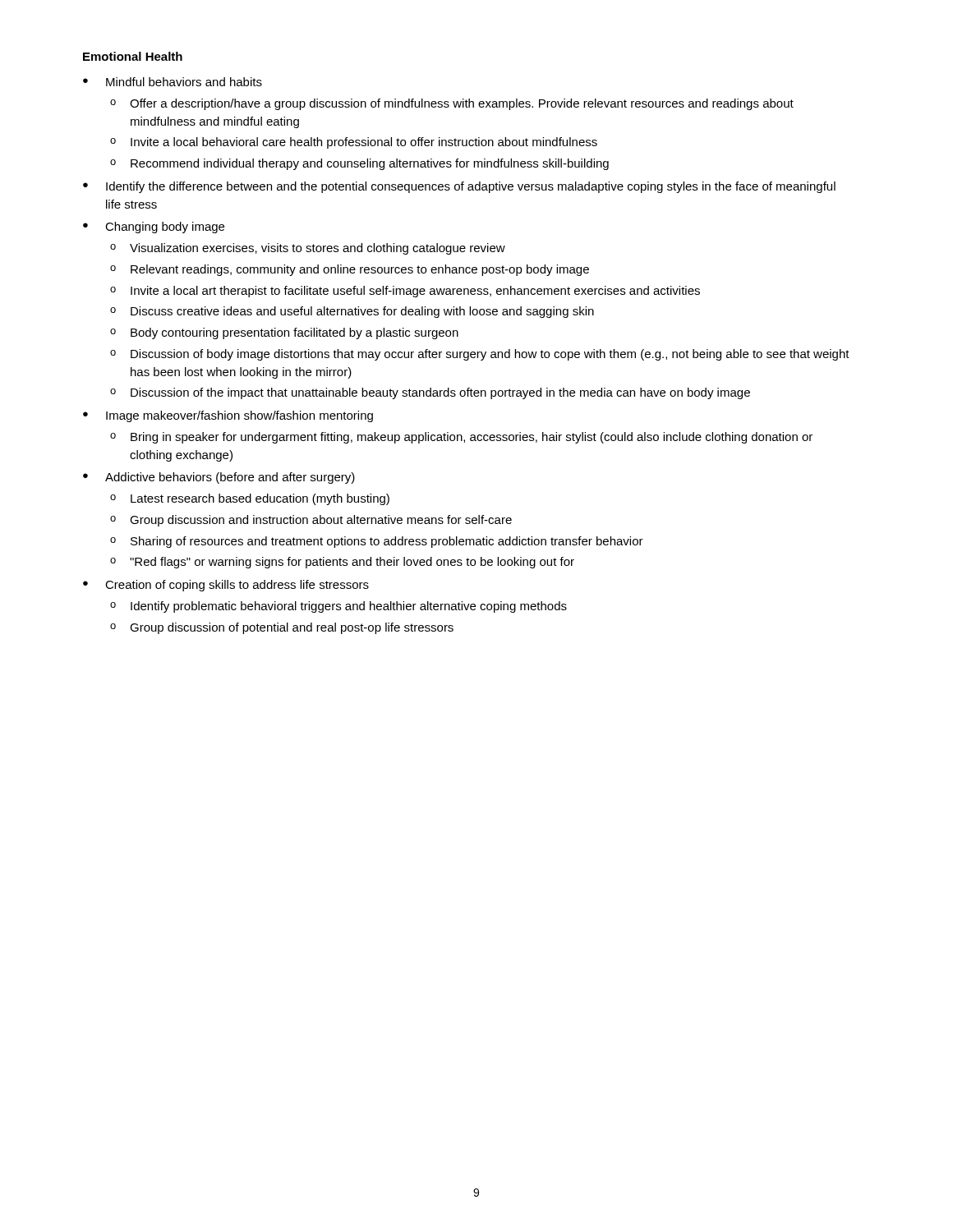The height and width of the screenshot is (1232, 953).
Task: Click on the list item containing "Mindful behaviors and habits Offer a"
Action: [184, 82]
